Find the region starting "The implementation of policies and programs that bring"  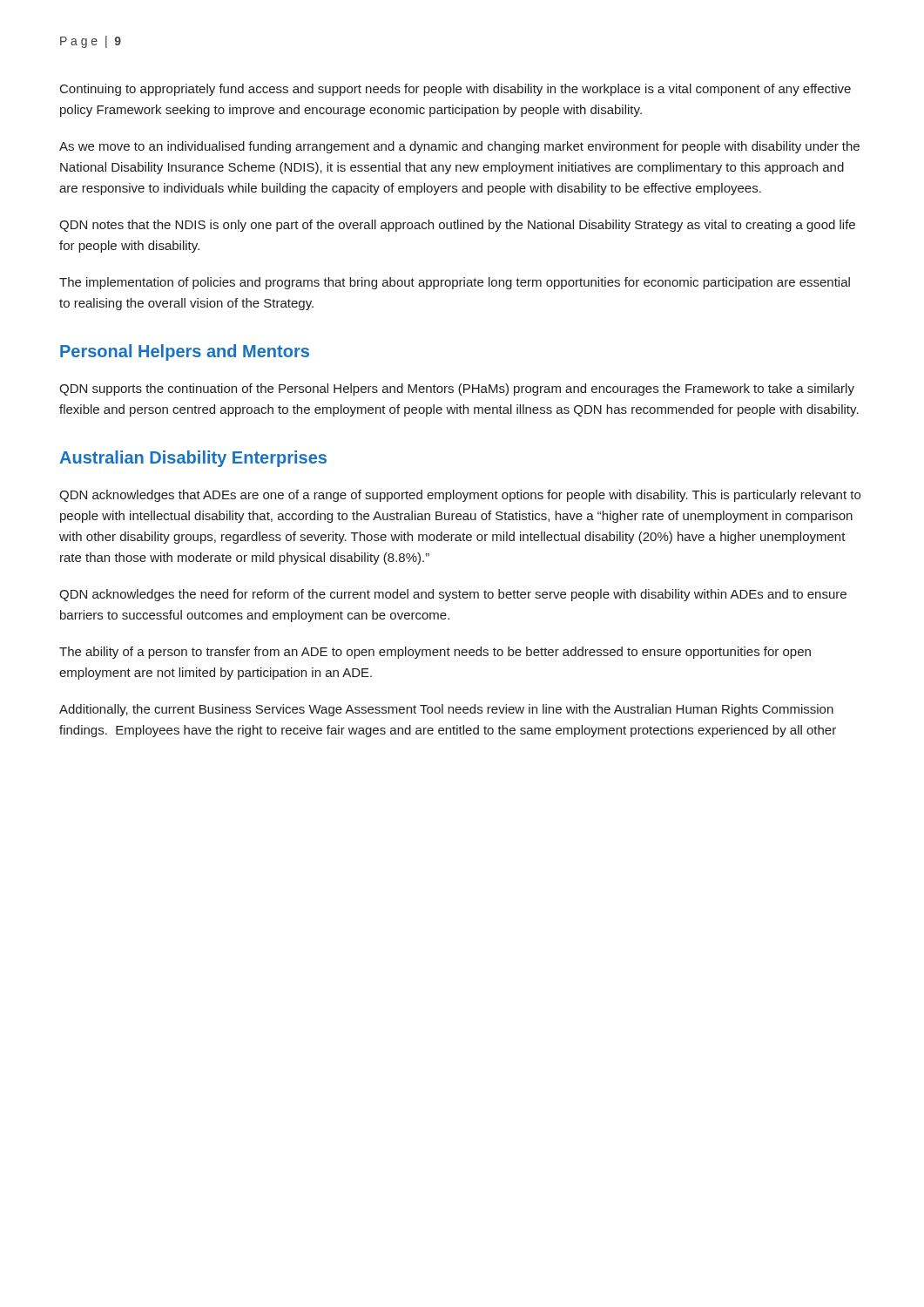455,292
